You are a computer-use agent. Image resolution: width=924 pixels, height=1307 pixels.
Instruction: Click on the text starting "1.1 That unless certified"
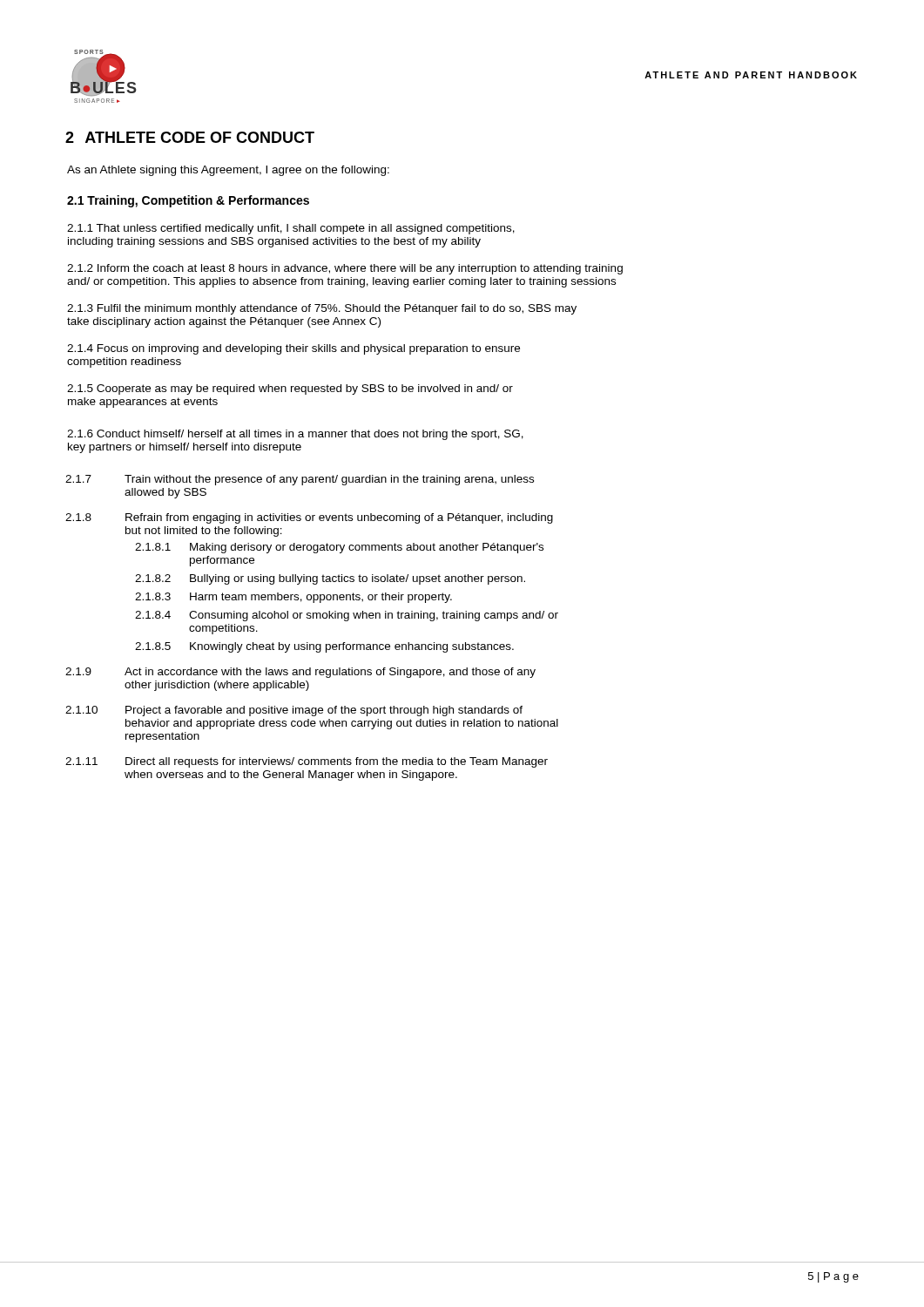click(291, 234)
